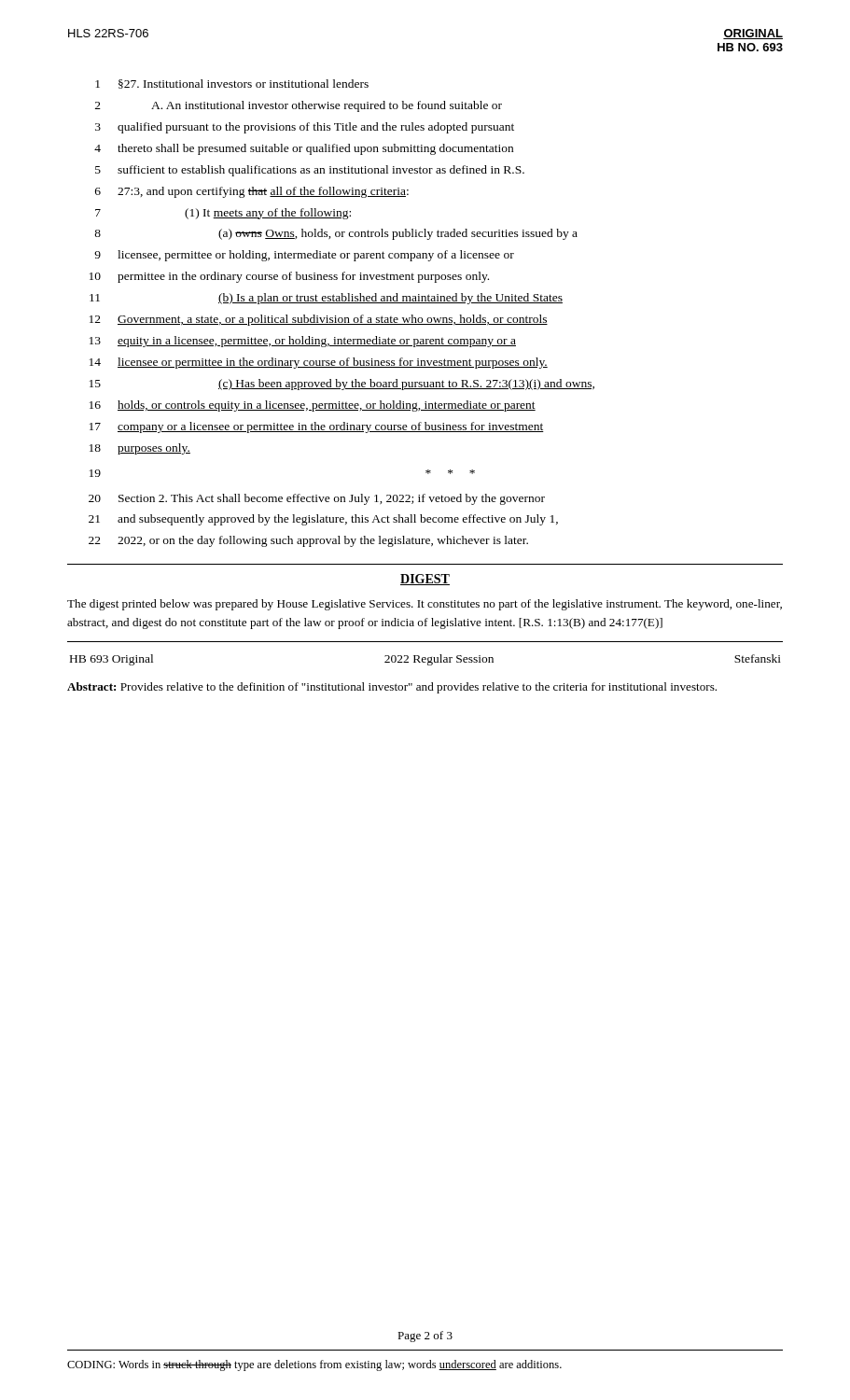Point to the text block starting "12 Government, a state, or a"

pyautogui.click(x=425, y=320)
